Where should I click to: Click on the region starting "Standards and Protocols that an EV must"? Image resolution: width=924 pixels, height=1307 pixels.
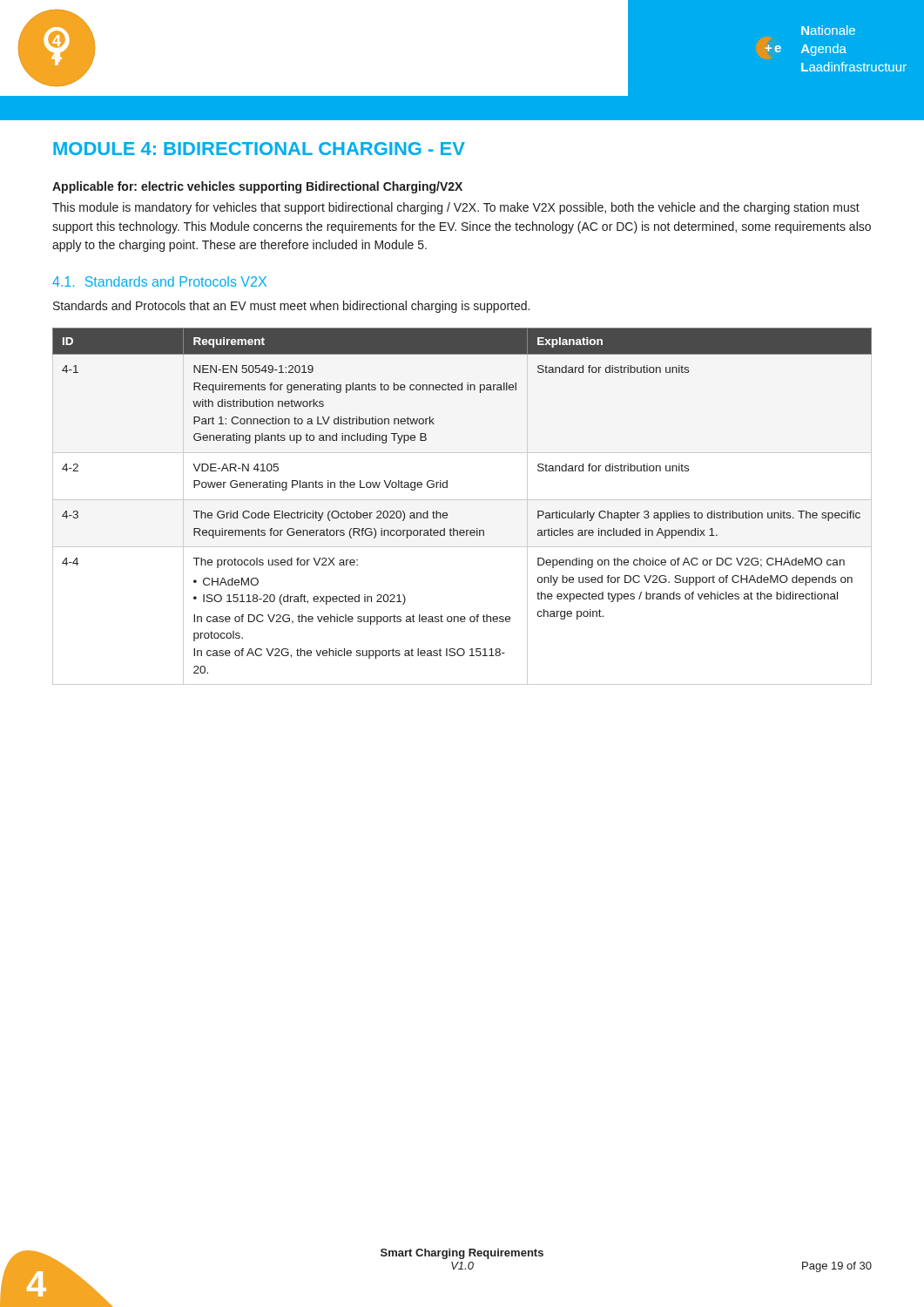[292, 306]
